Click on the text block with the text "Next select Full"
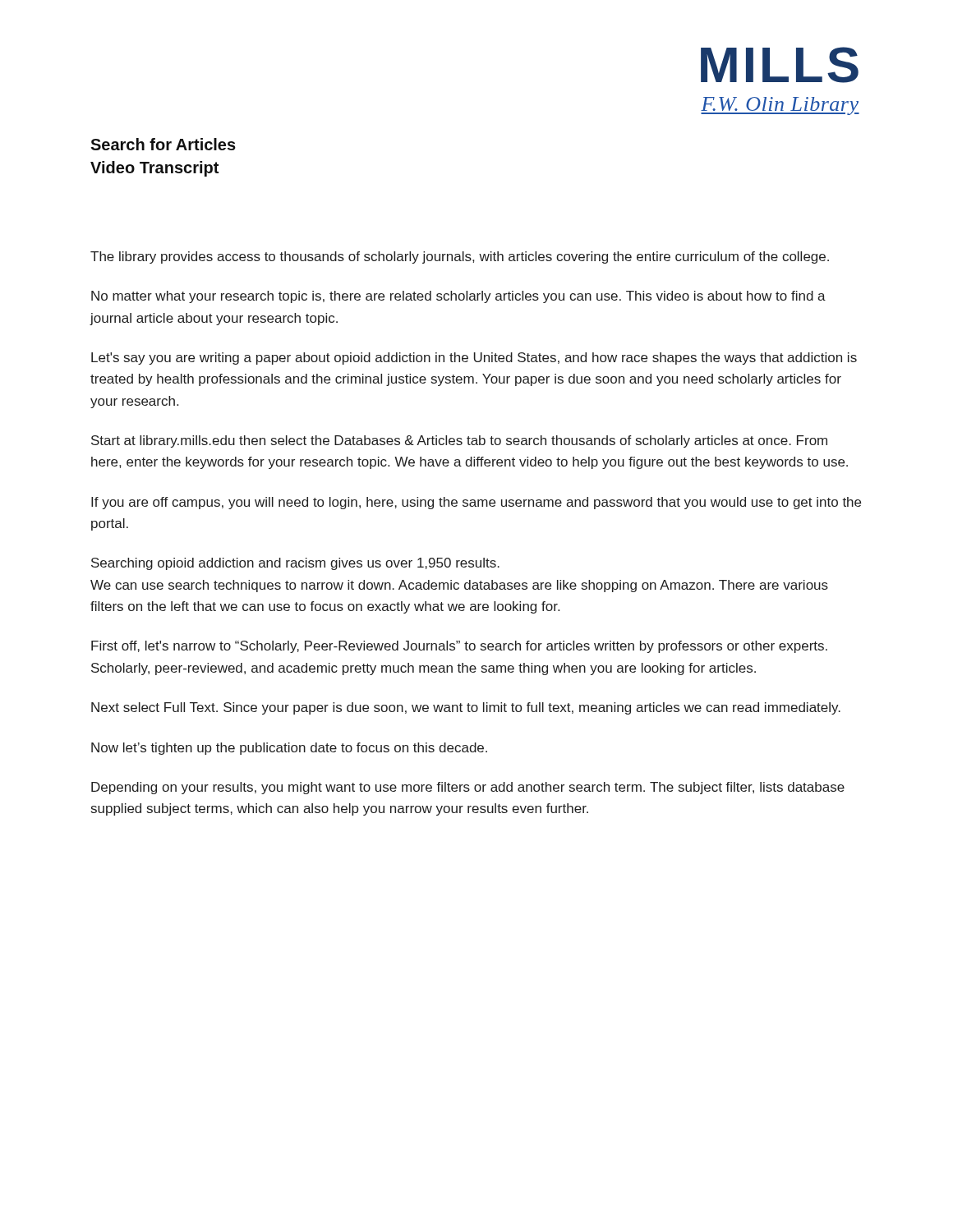This screenshot has height=1232, width=953. tap(466, 708)
